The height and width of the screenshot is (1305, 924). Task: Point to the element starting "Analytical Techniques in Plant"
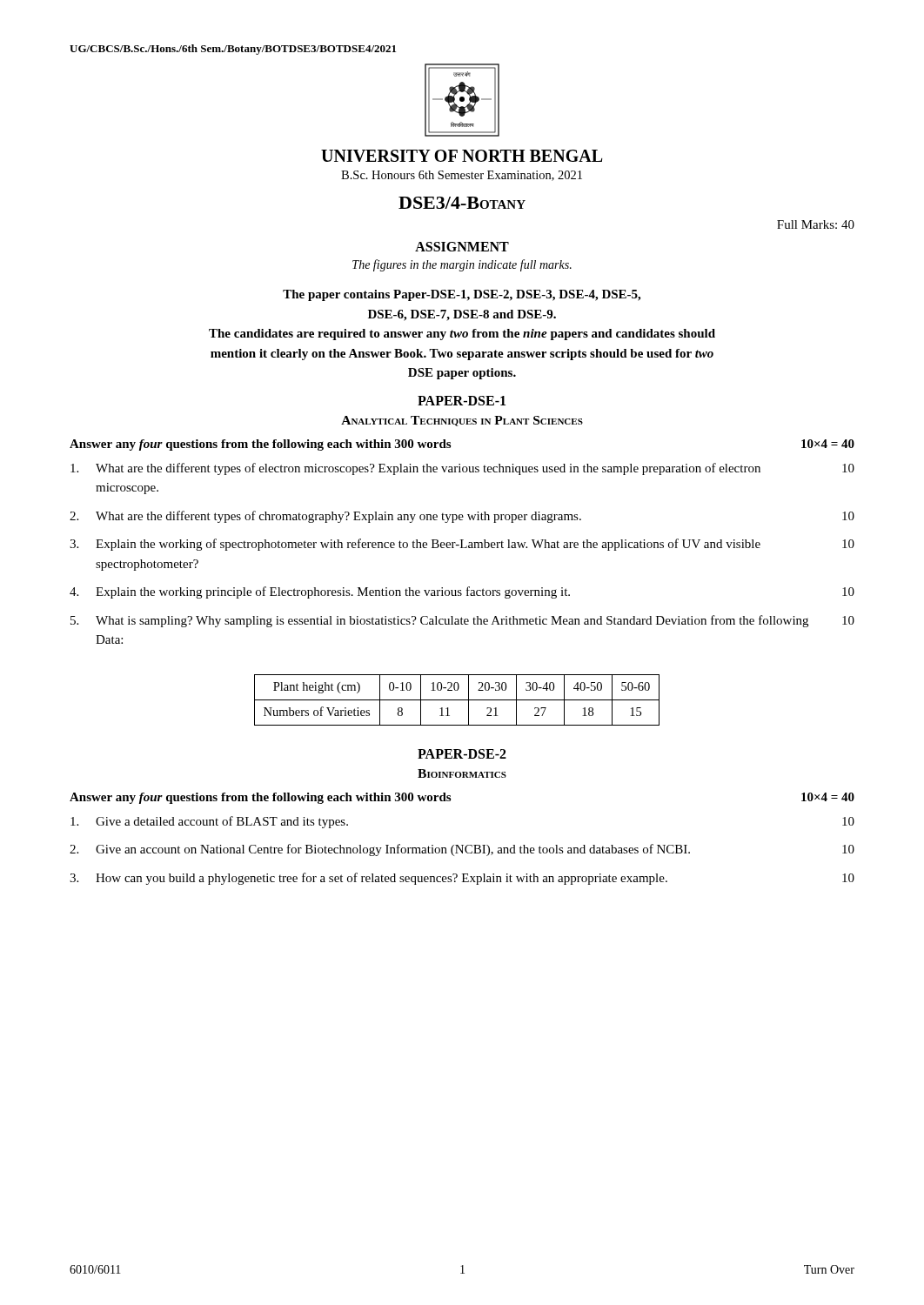[462, 419]
